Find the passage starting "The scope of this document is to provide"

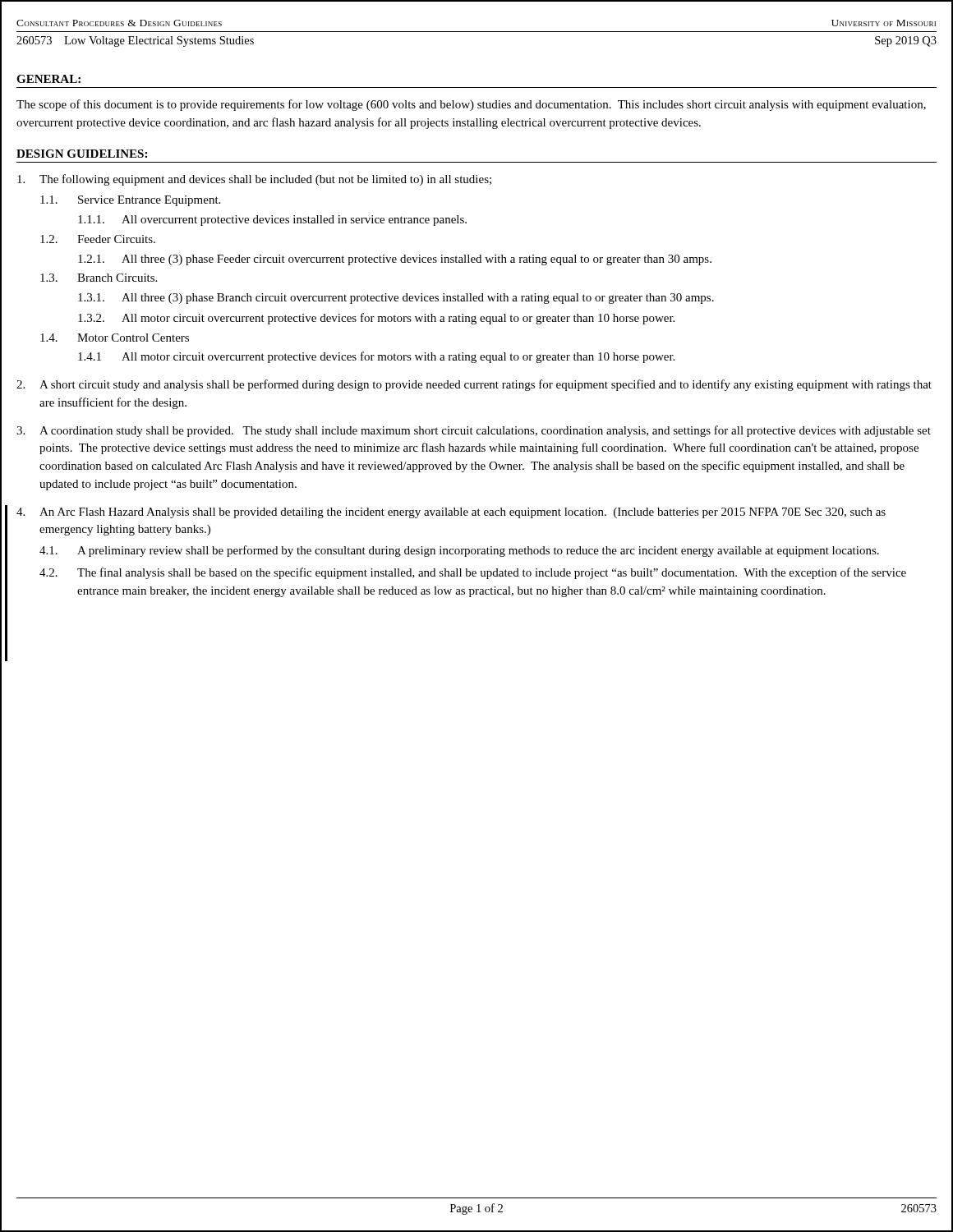tap(471, 113)
